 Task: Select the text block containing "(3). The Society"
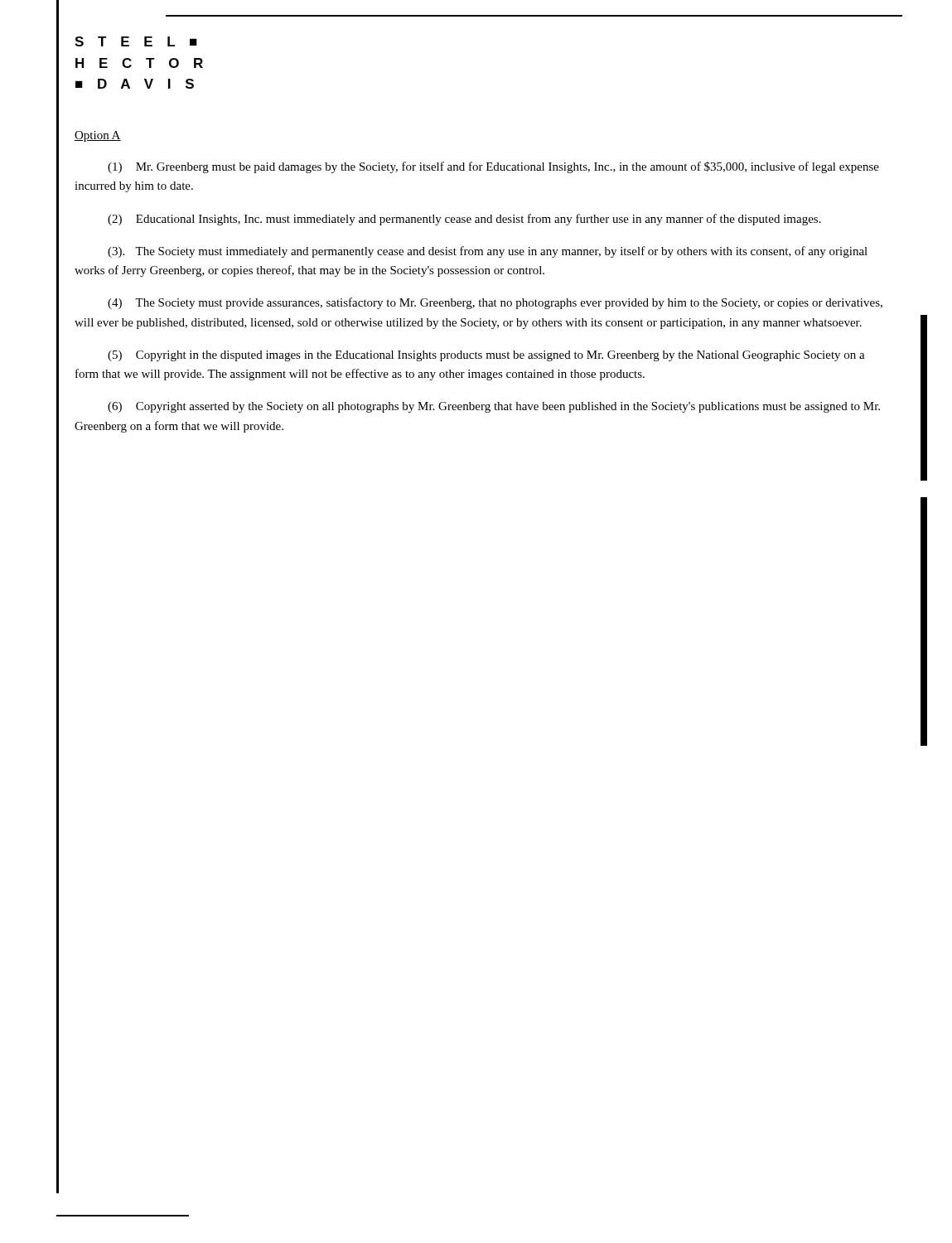pos(471,259)
